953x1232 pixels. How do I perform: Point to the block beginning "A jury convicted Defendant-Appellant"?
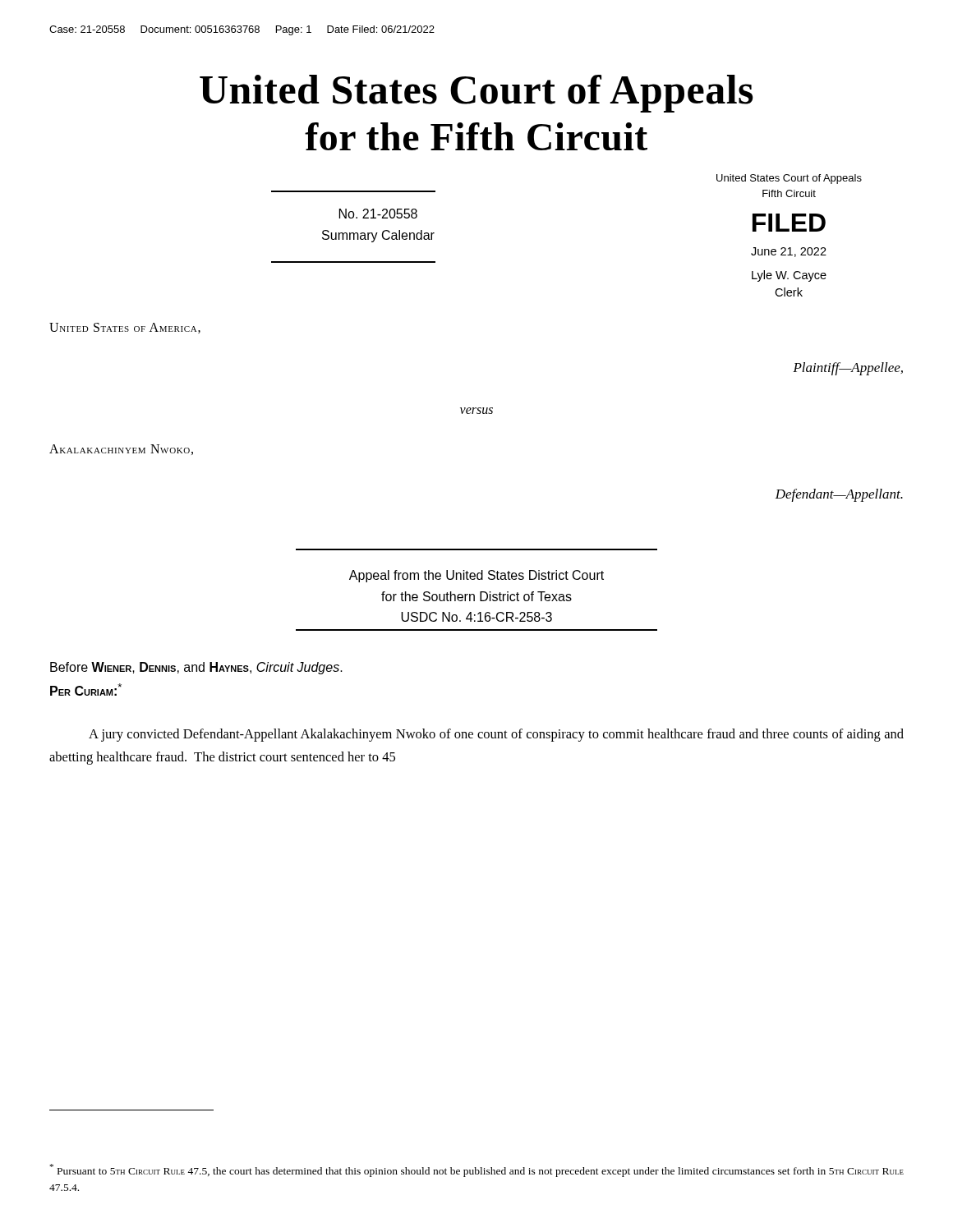pos(476,746)
